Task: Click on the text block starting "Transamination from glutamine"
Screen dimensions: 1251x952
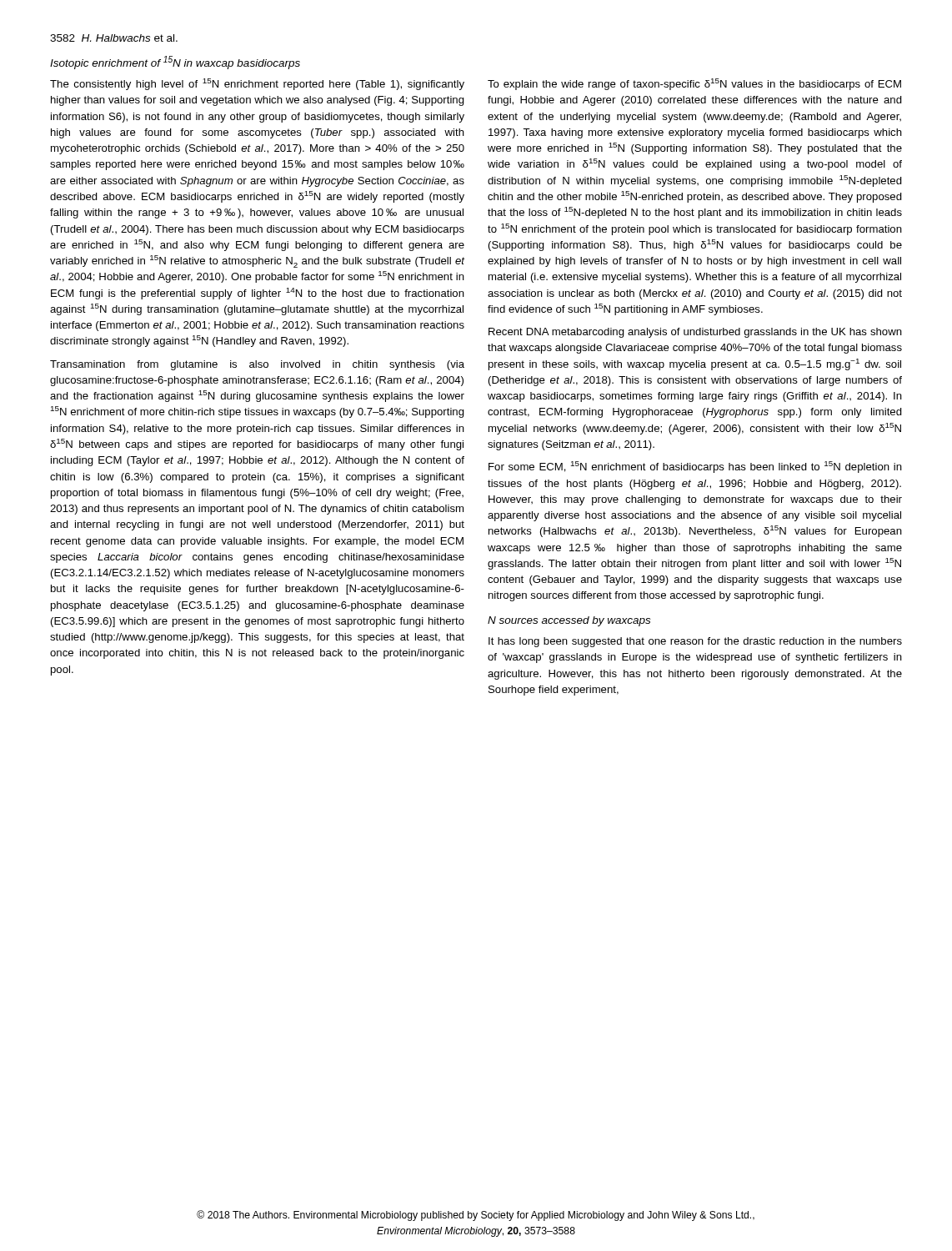Action: (257, 516)
